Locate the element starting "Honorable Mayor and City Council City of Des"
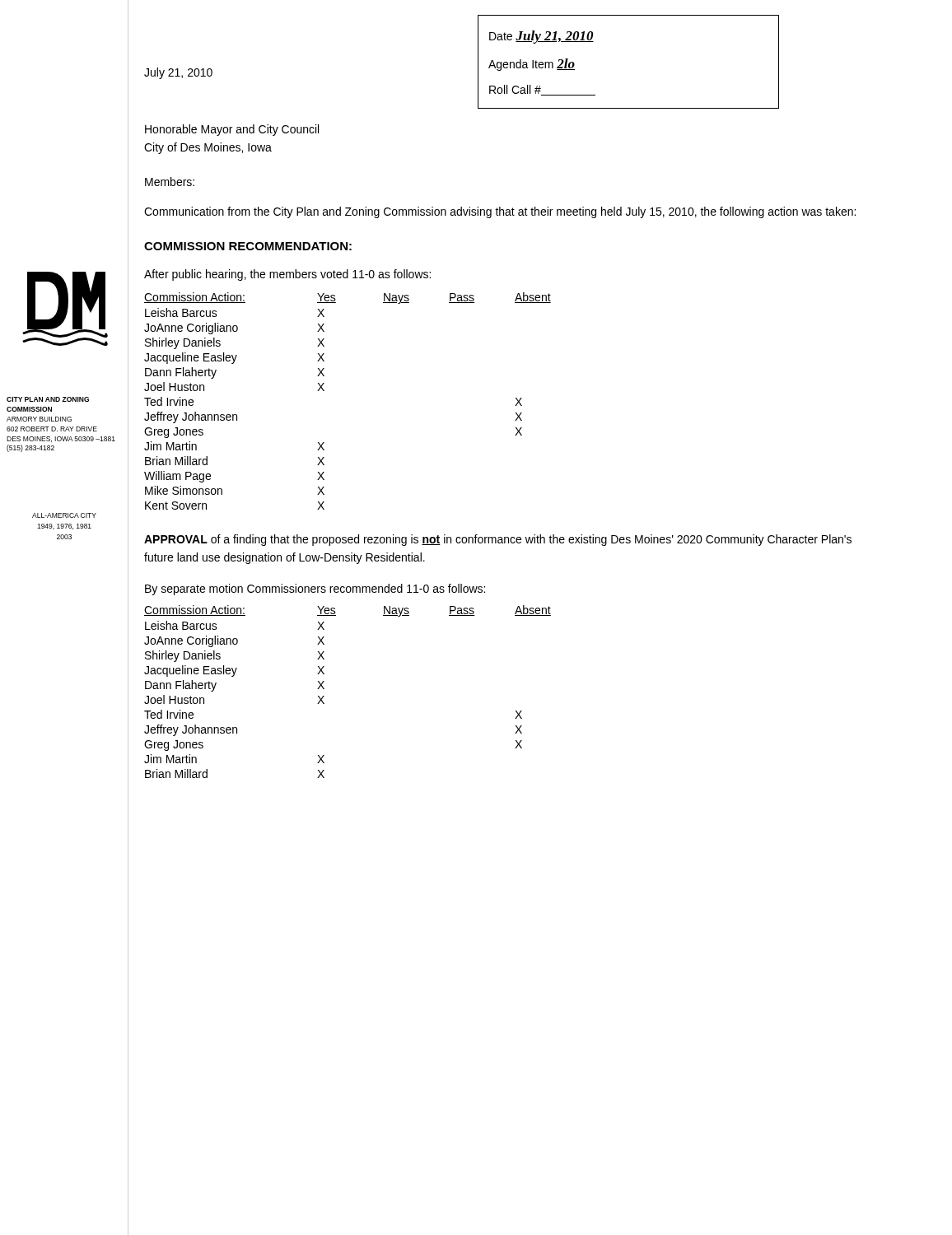The image size is (952, 1235). 232,138
